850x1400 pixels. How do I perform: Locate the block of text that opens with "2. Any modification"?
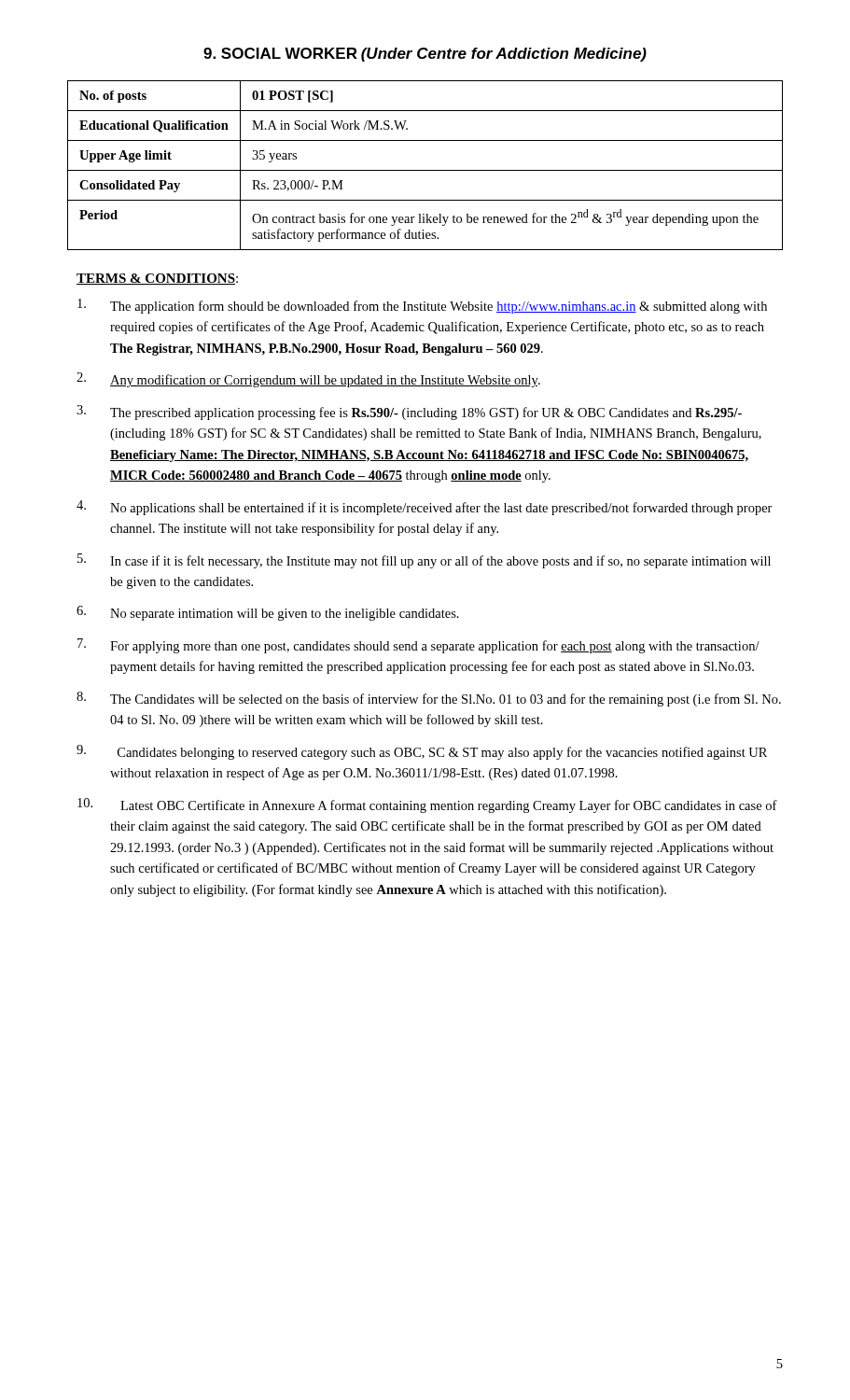[309, 380]
